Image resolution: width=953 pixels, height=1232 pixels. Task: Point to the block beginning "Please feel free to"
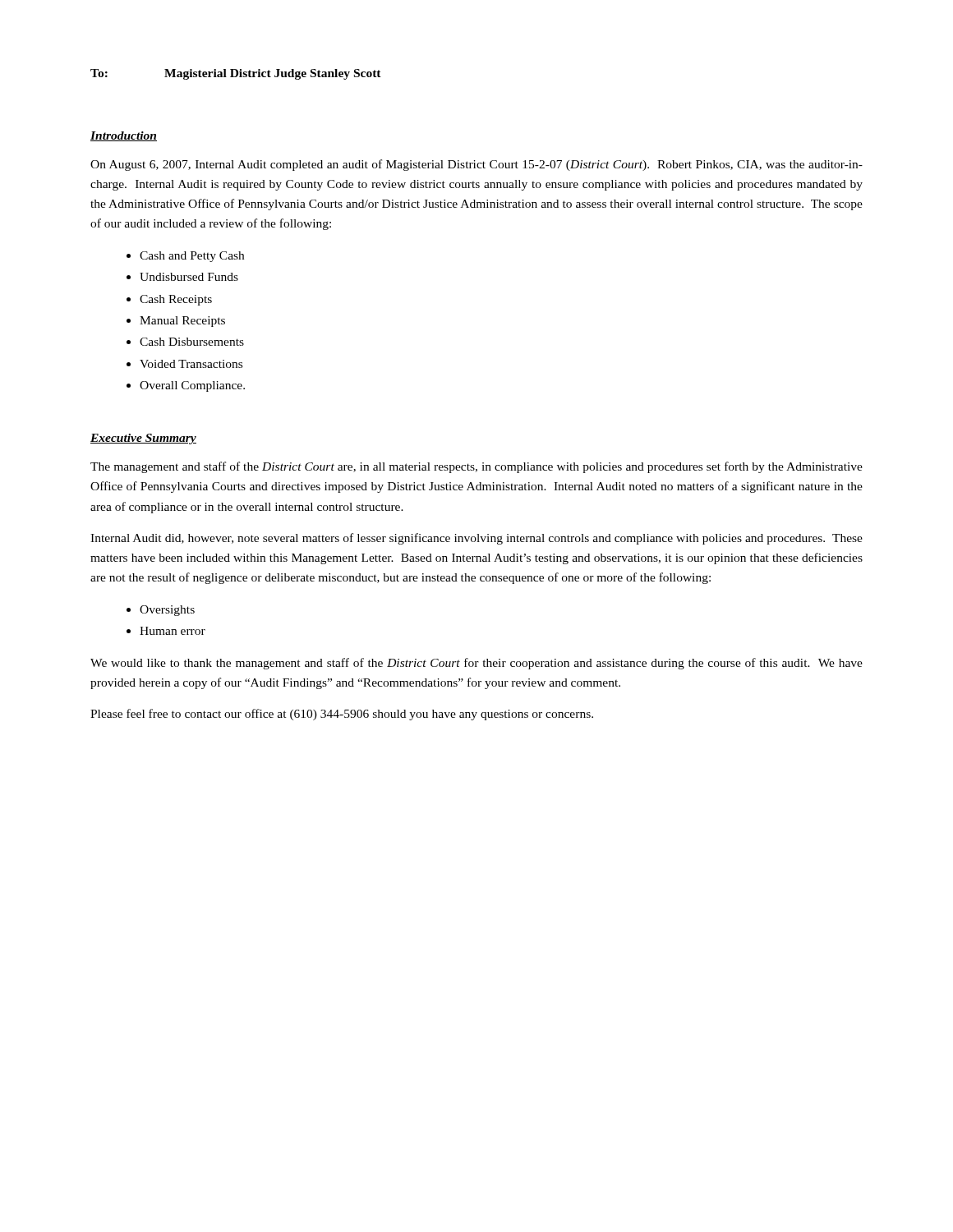click(x=342, y=714)
